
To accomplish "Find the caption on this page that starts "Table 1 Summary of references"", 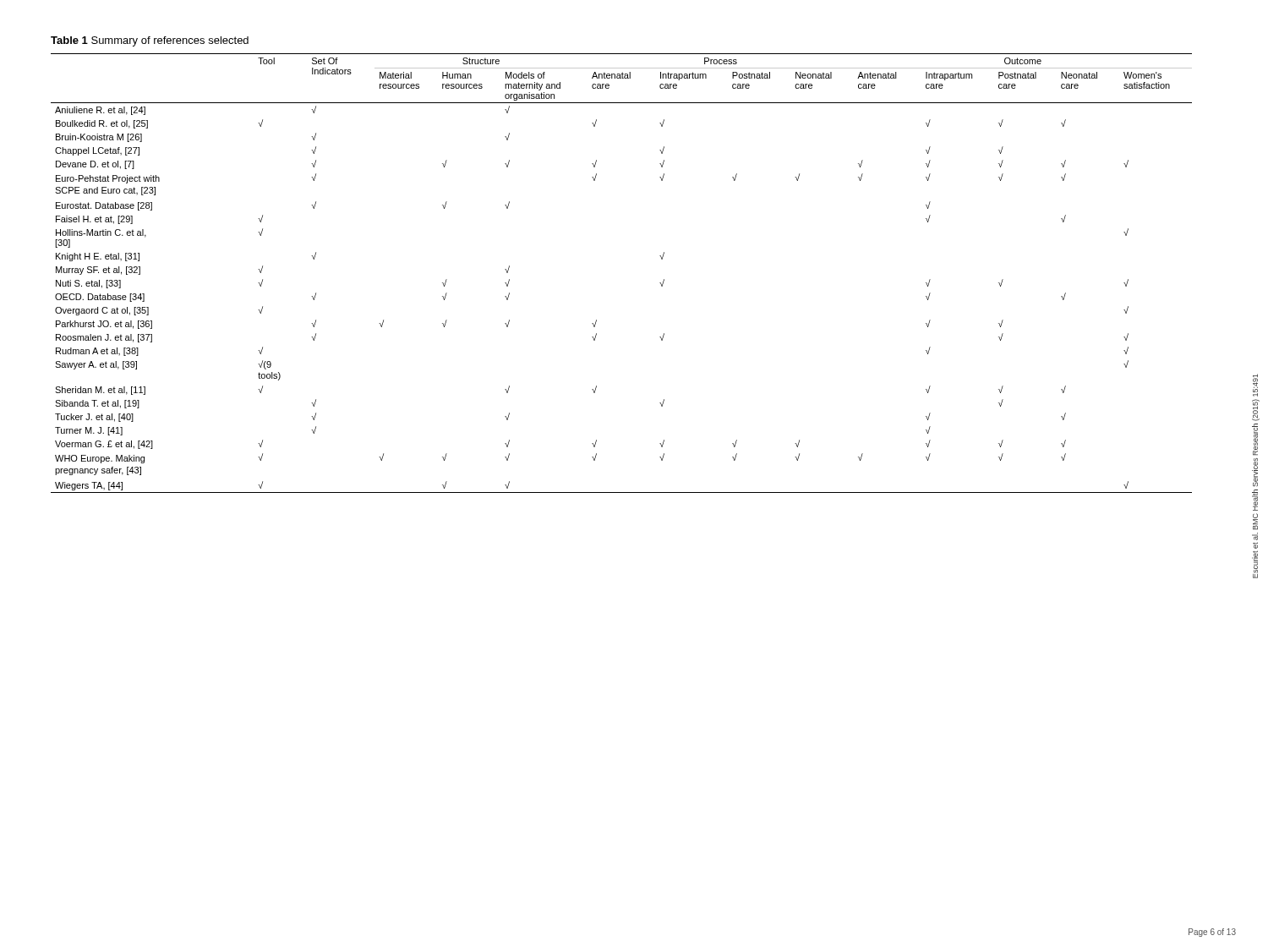I will tap(150, 40).
